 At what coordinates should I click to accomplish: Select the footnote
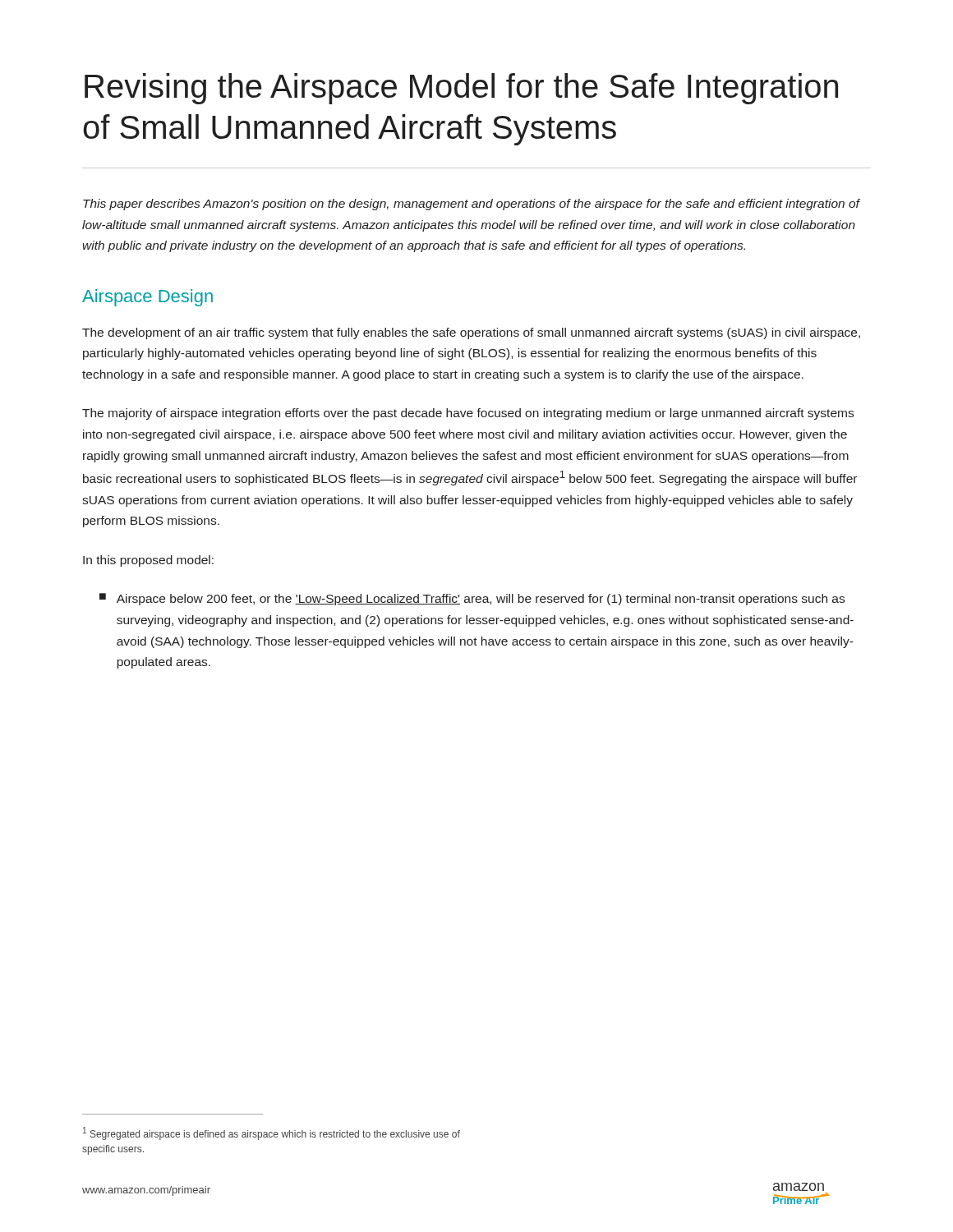(288, 1140)
